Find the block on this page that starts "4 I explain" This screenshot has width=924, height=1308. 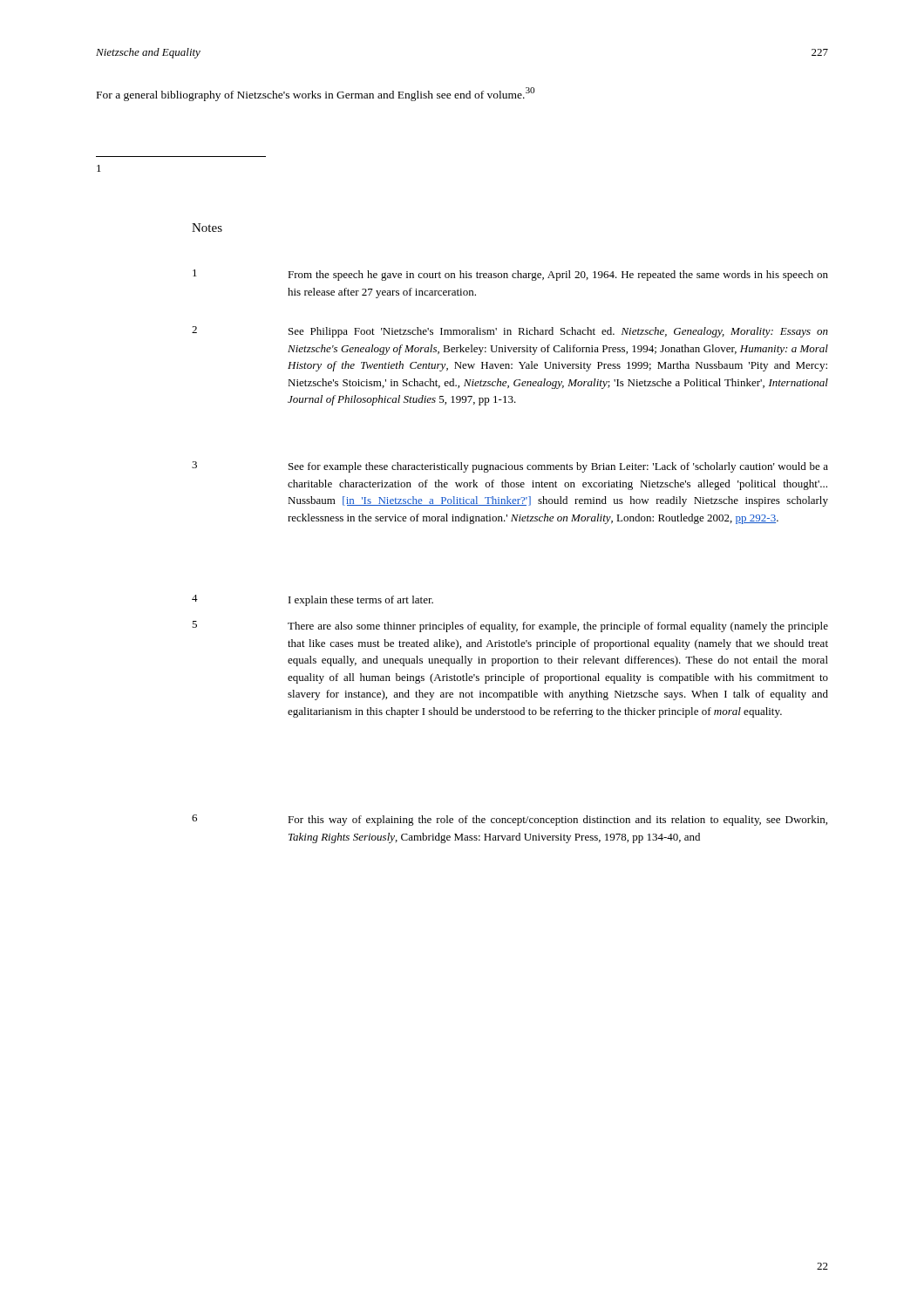pyautogui.click(x=313, y=600)
